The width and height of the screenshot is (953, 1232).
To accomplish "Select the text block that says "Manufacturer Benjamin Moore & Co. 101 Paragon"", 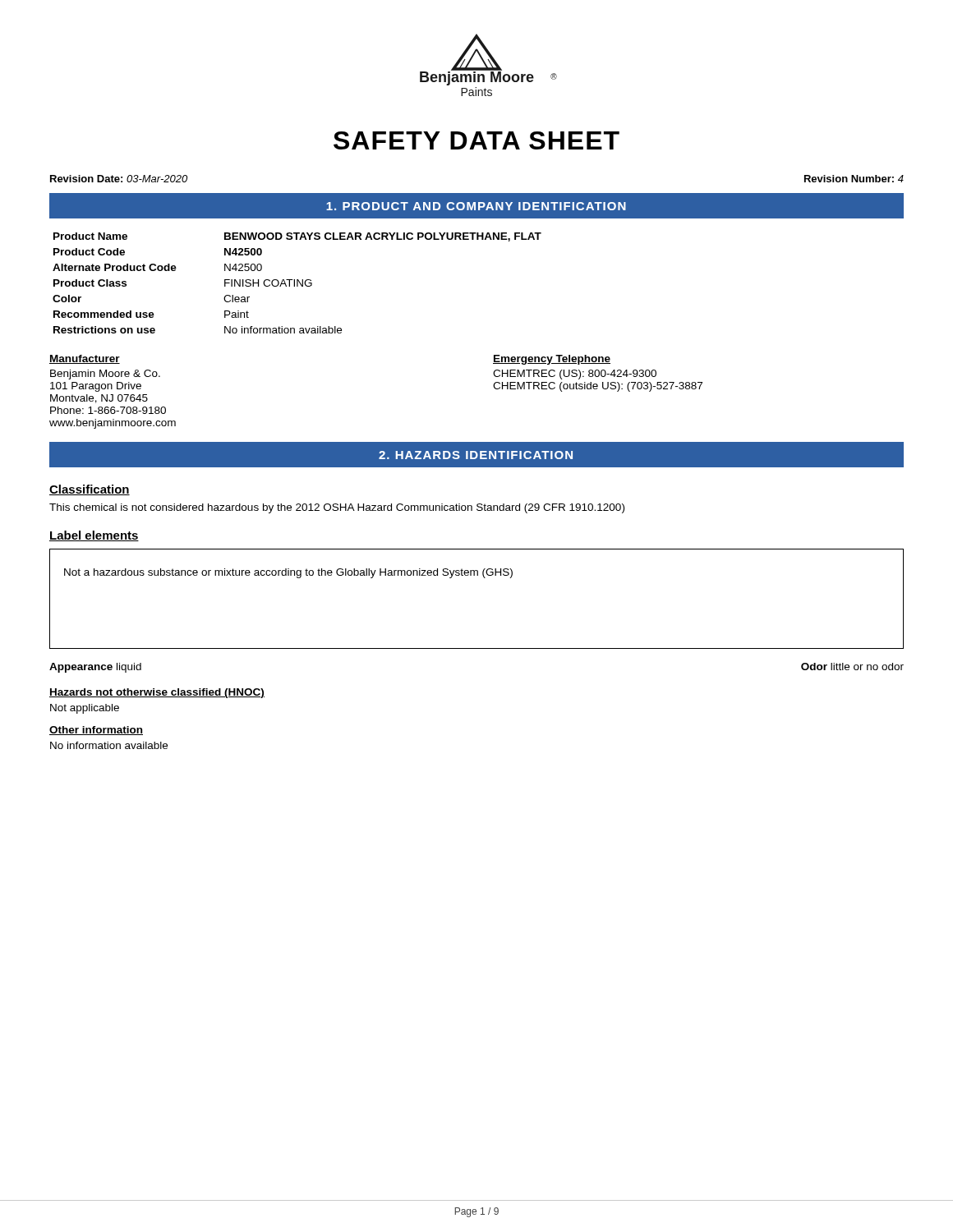I will pyautogui.click(x=85, y=359).
